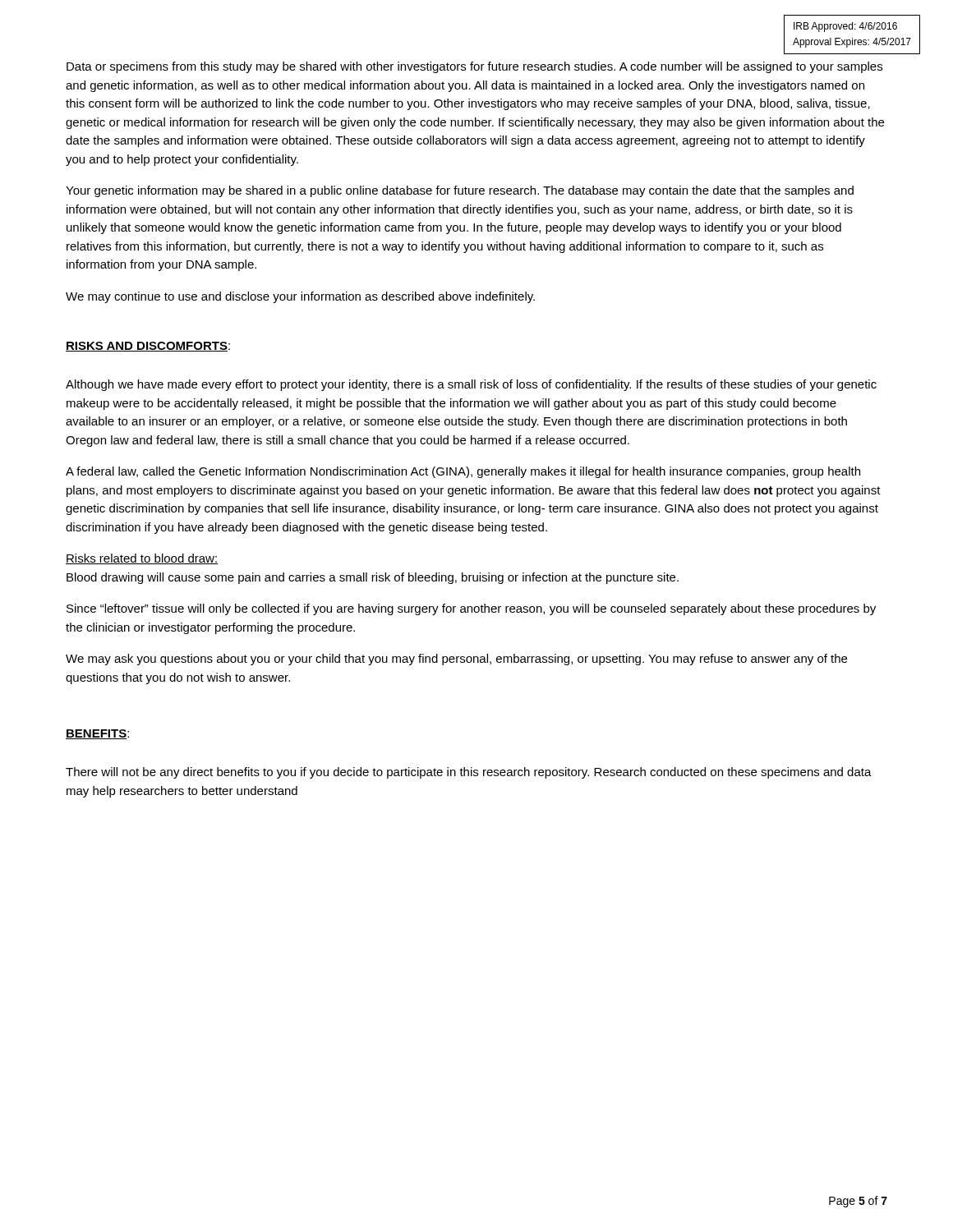Click on the region starting "Risks related to blood draw: Blood drawing"
The width and height of the screenshot is (953, 1232).
pyautogui.click(x=373, y=567)
